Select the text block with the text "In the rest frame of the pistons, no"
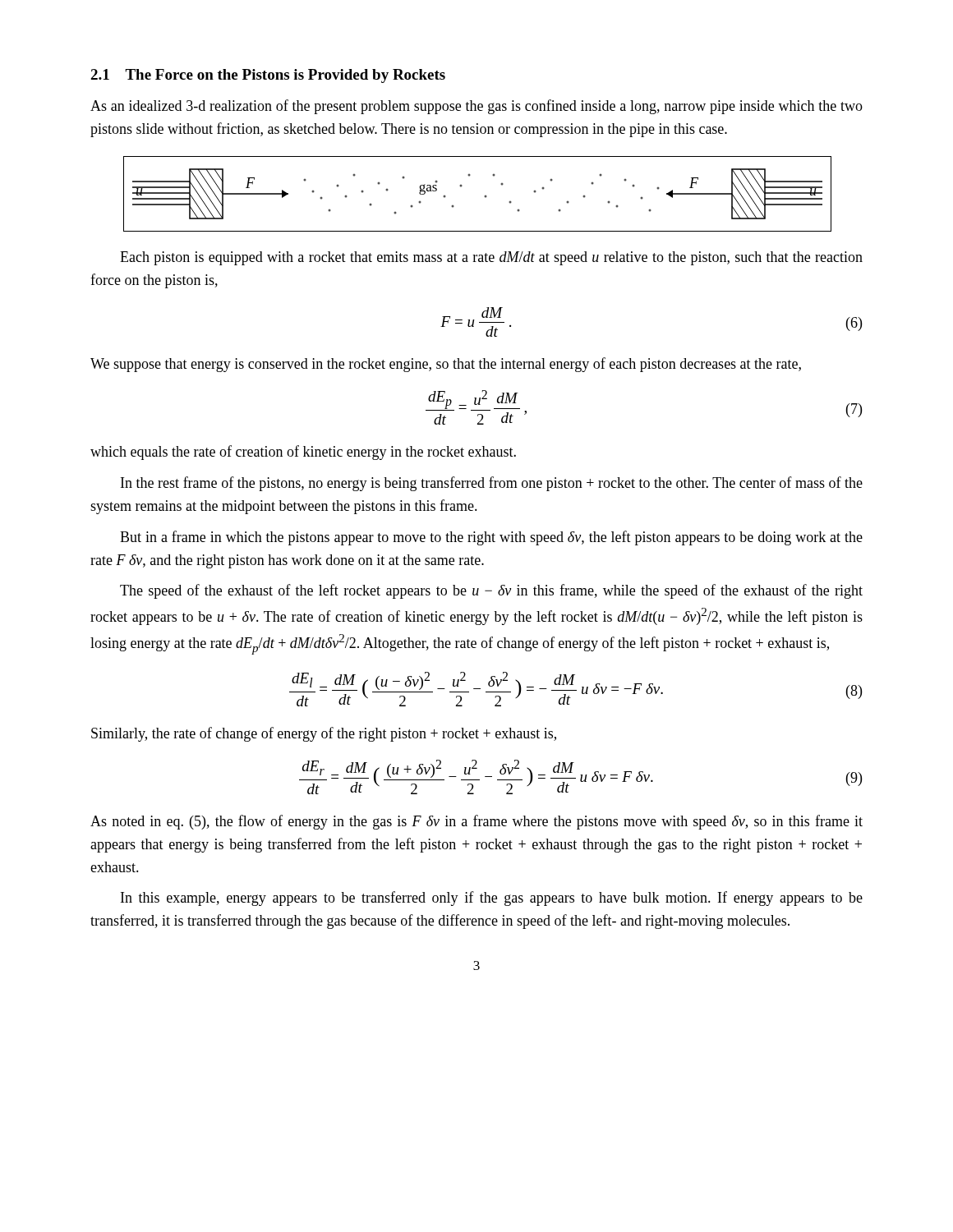 tap(476, 494)
